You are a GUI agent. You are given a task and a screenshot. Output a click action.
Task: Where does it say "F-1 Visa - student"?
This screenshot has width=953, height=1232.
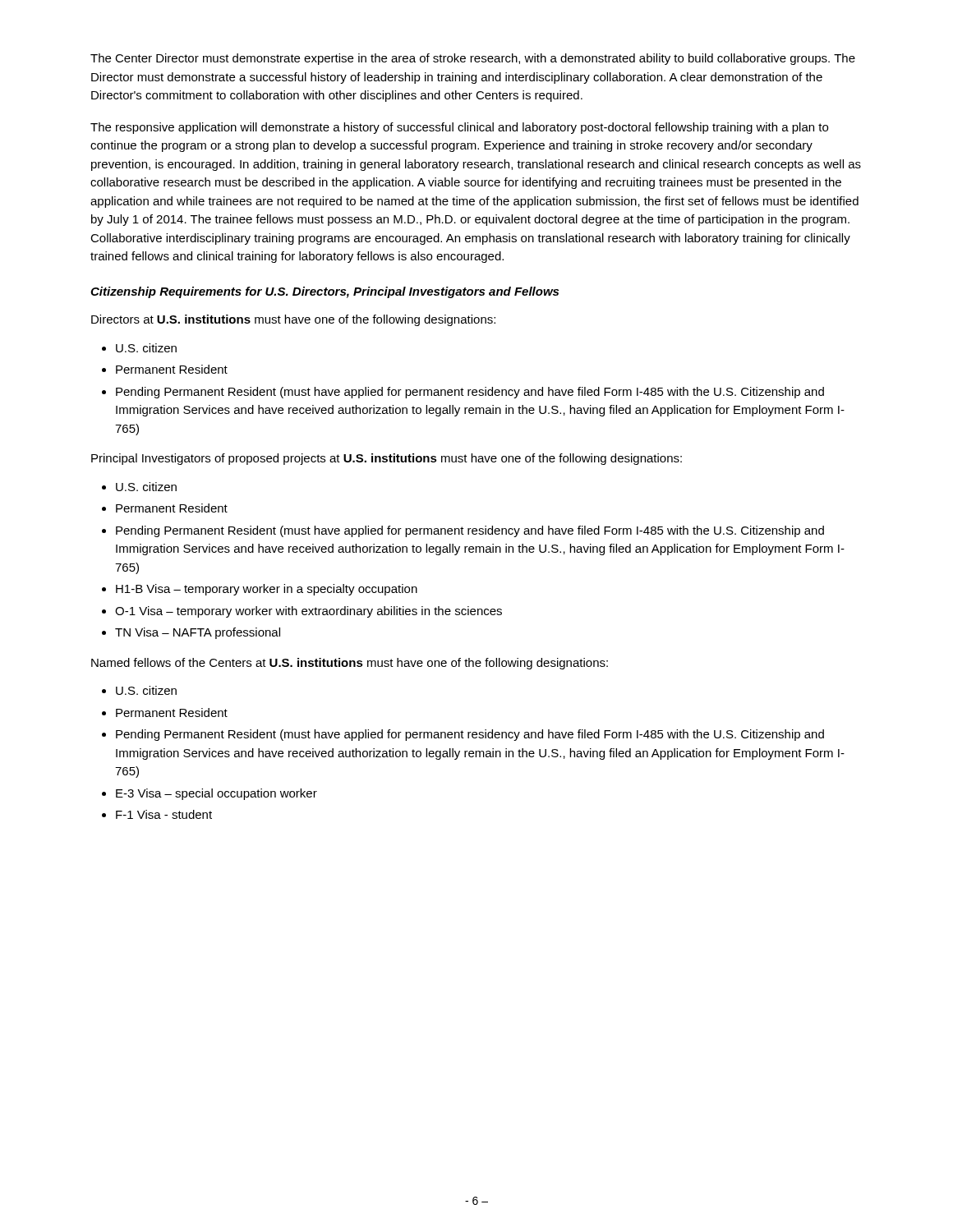click(164, 814)
